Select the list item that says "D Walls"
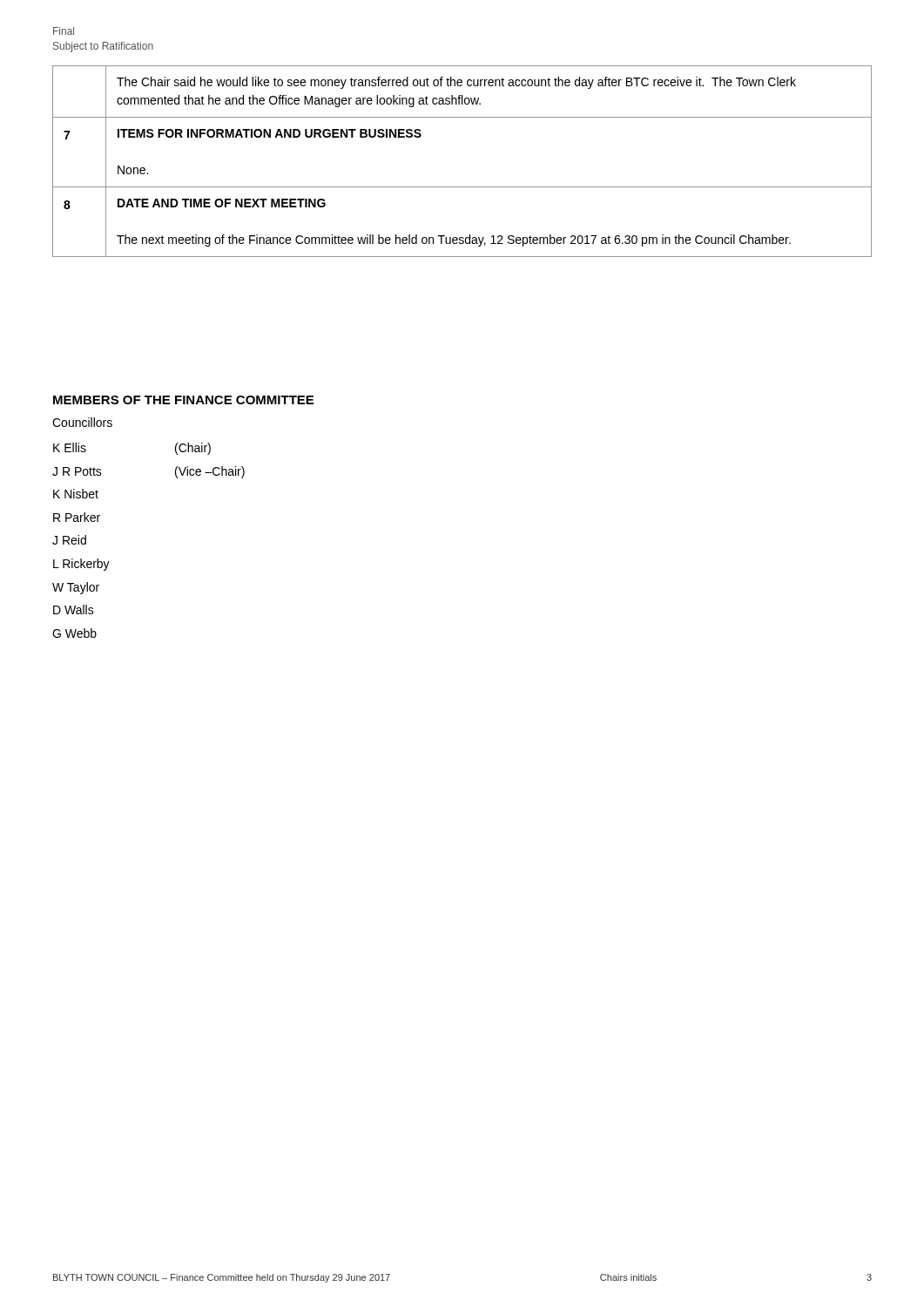The height and width of the screenshot is (1307, 924). 74,609
